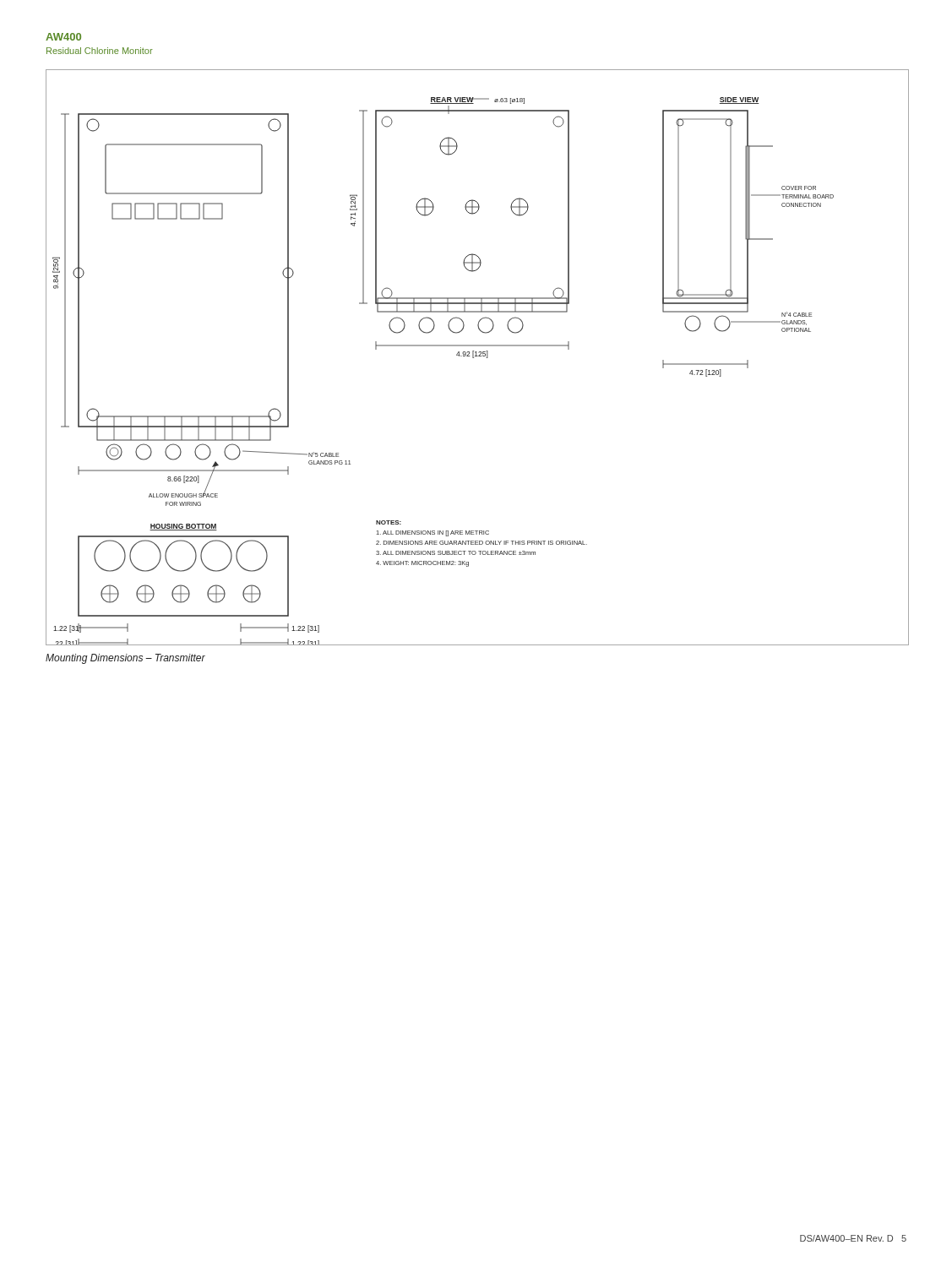Find a caption

(125, 658)
